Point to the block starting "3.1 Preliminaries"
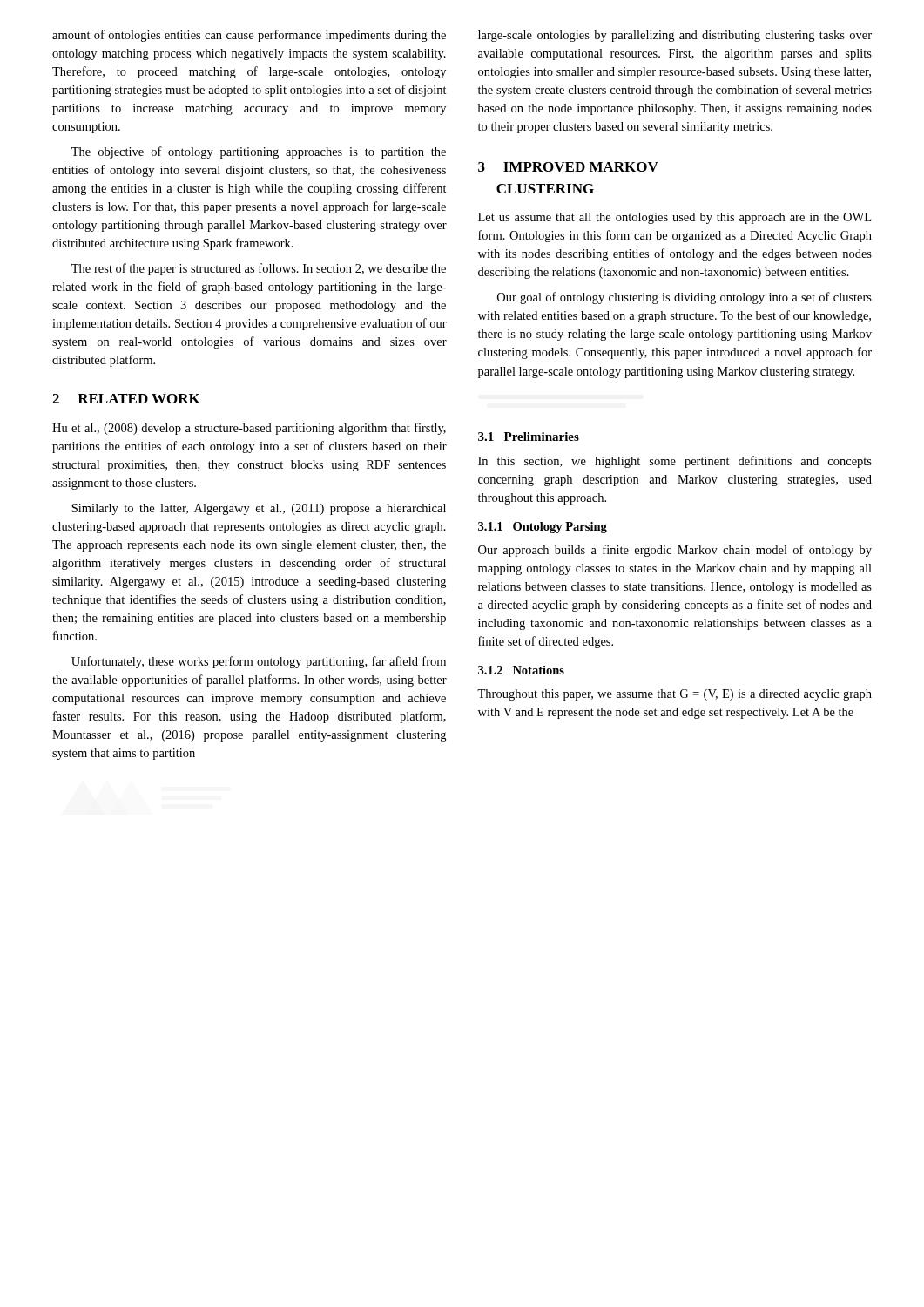 point(528,436)
